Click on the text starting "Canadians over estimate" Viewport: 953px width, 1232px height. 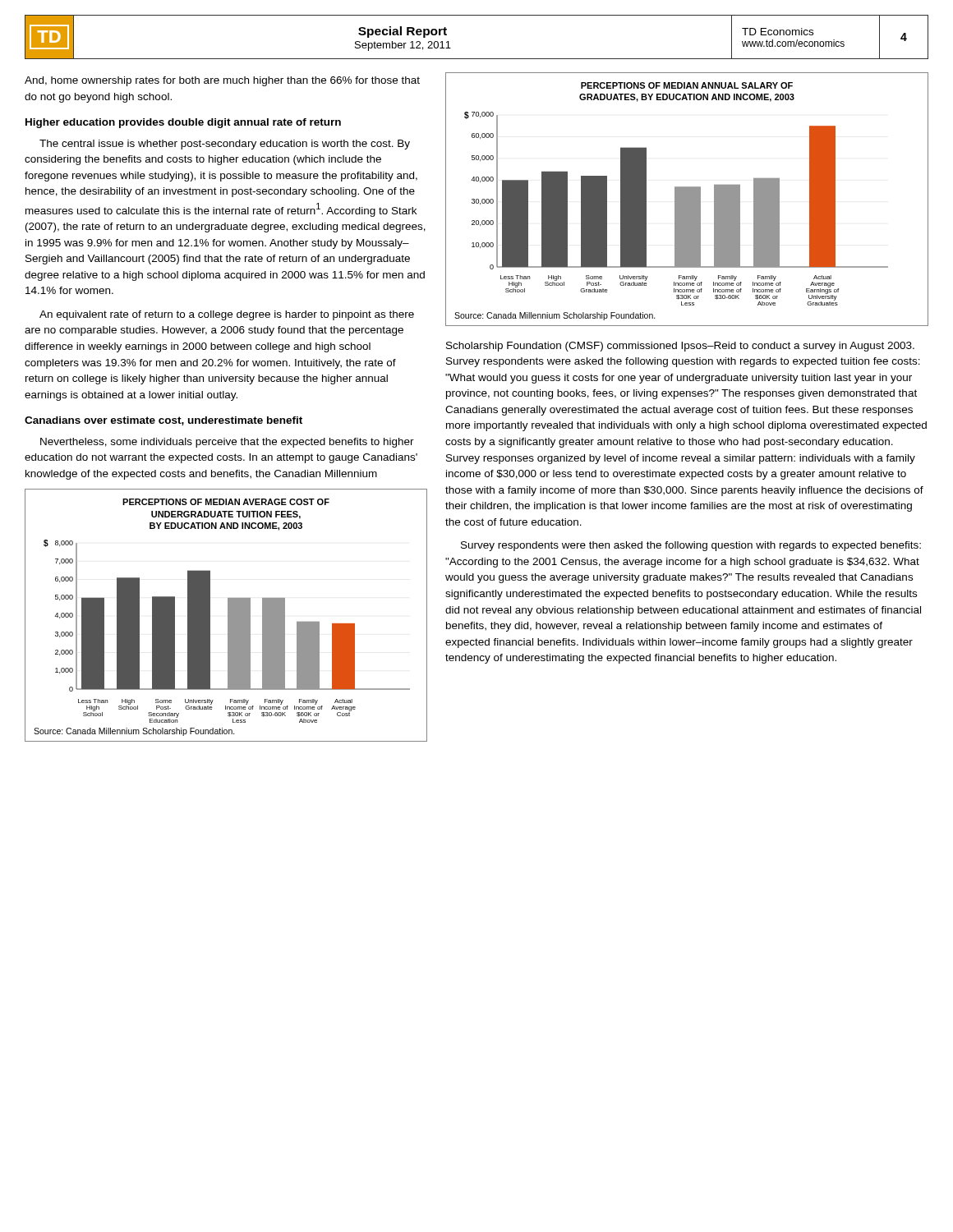tap(226, 420)
